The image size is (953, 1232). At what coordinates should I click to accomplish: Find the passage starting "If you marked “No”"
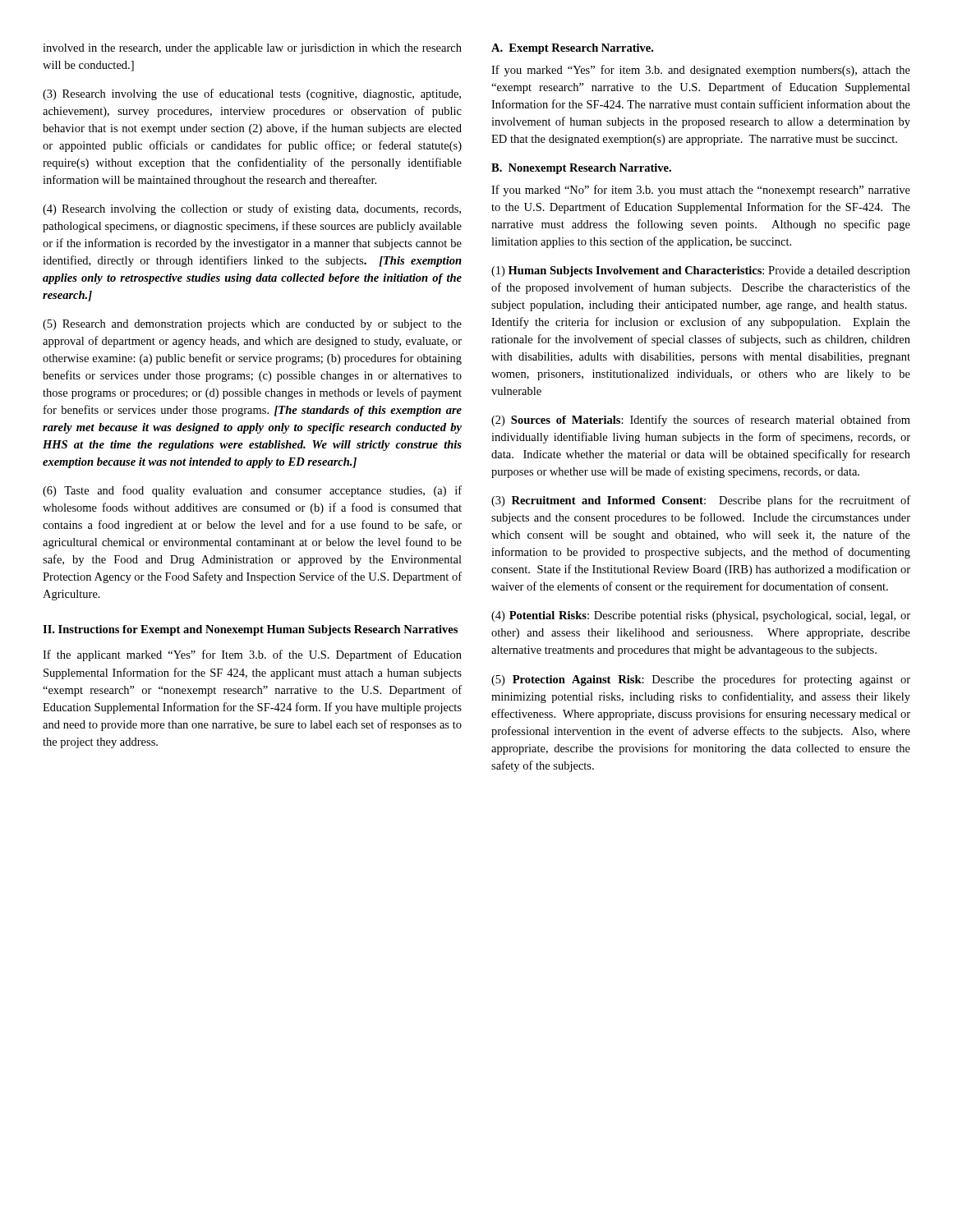click(701, 216)
